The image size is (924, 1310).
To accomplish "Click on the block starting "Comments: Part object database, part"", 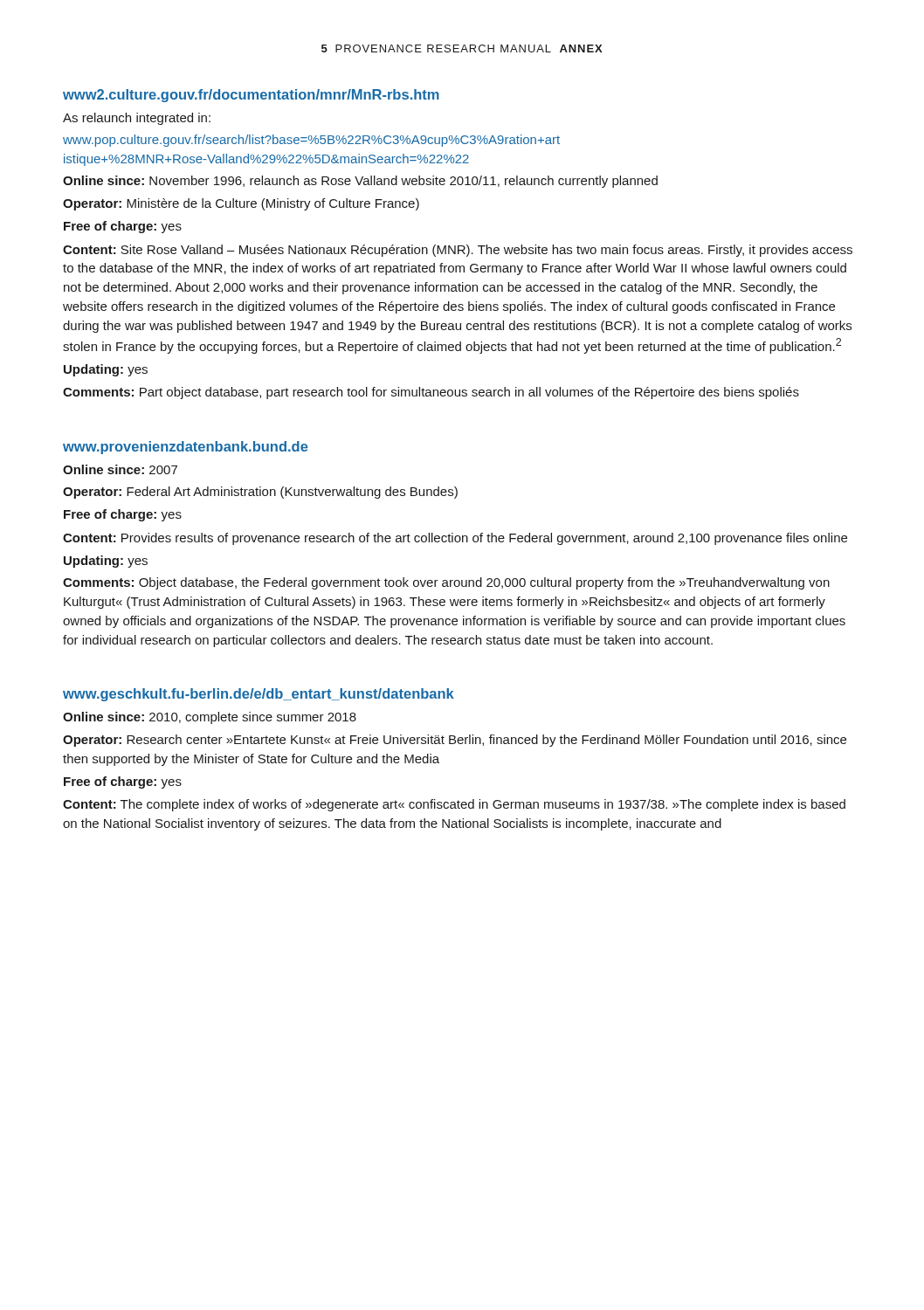I will (431, 391).
